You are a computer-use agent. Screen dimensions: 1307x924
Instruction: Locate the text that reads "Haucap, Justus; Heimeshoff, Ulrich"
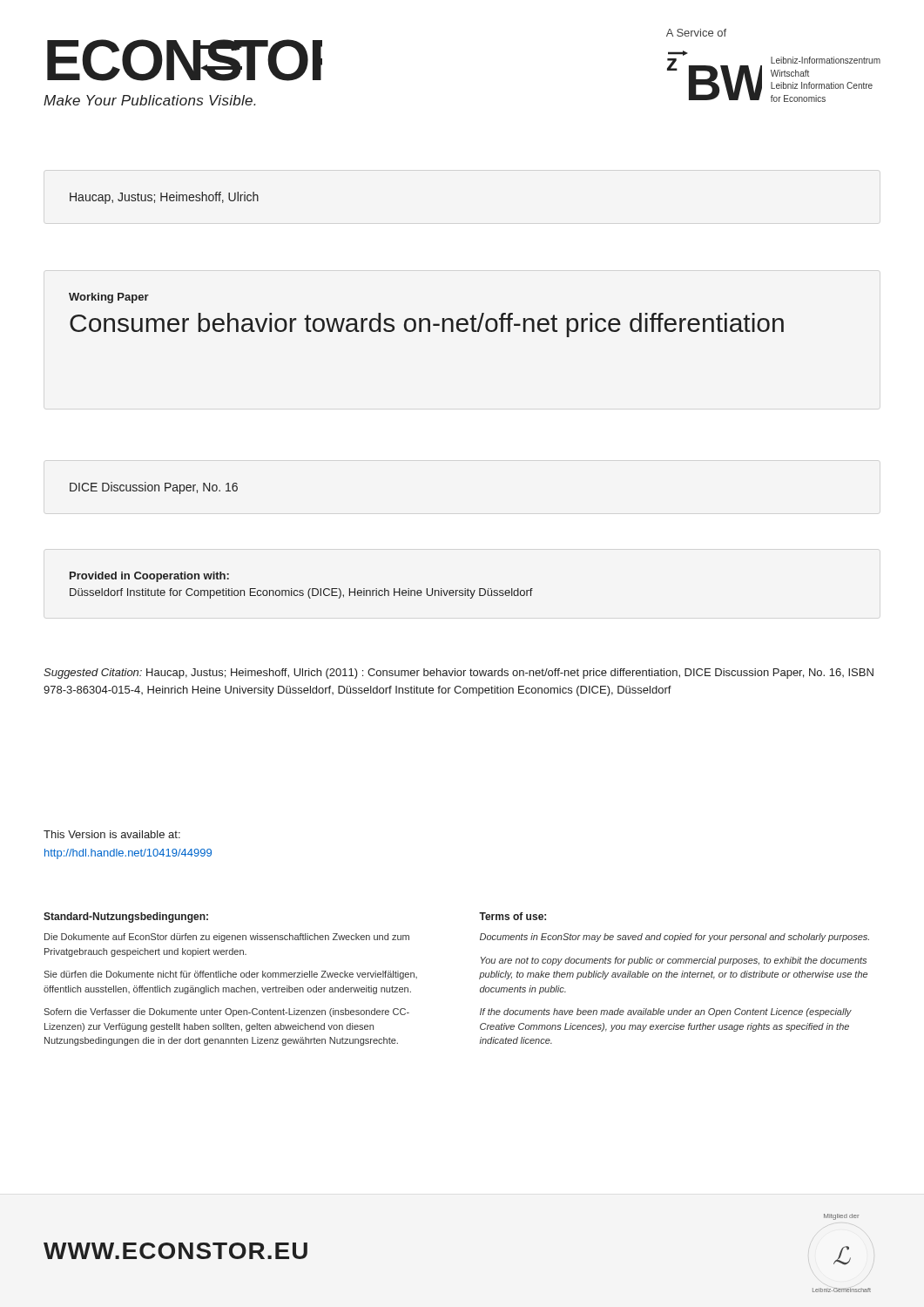[x=164, y=198]
